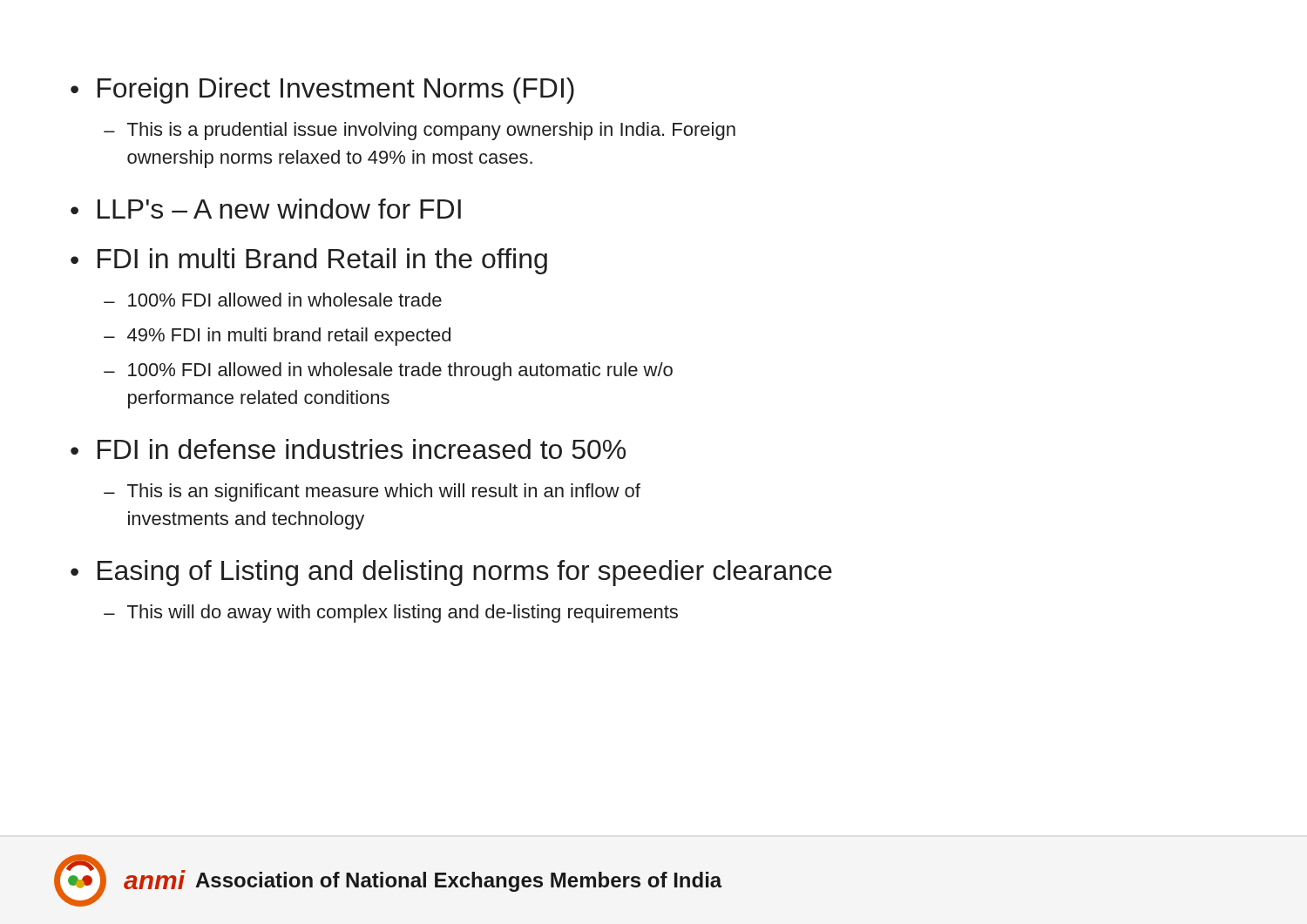Find the list item that says "– This will do away with complex listing"

pos(391,612)
